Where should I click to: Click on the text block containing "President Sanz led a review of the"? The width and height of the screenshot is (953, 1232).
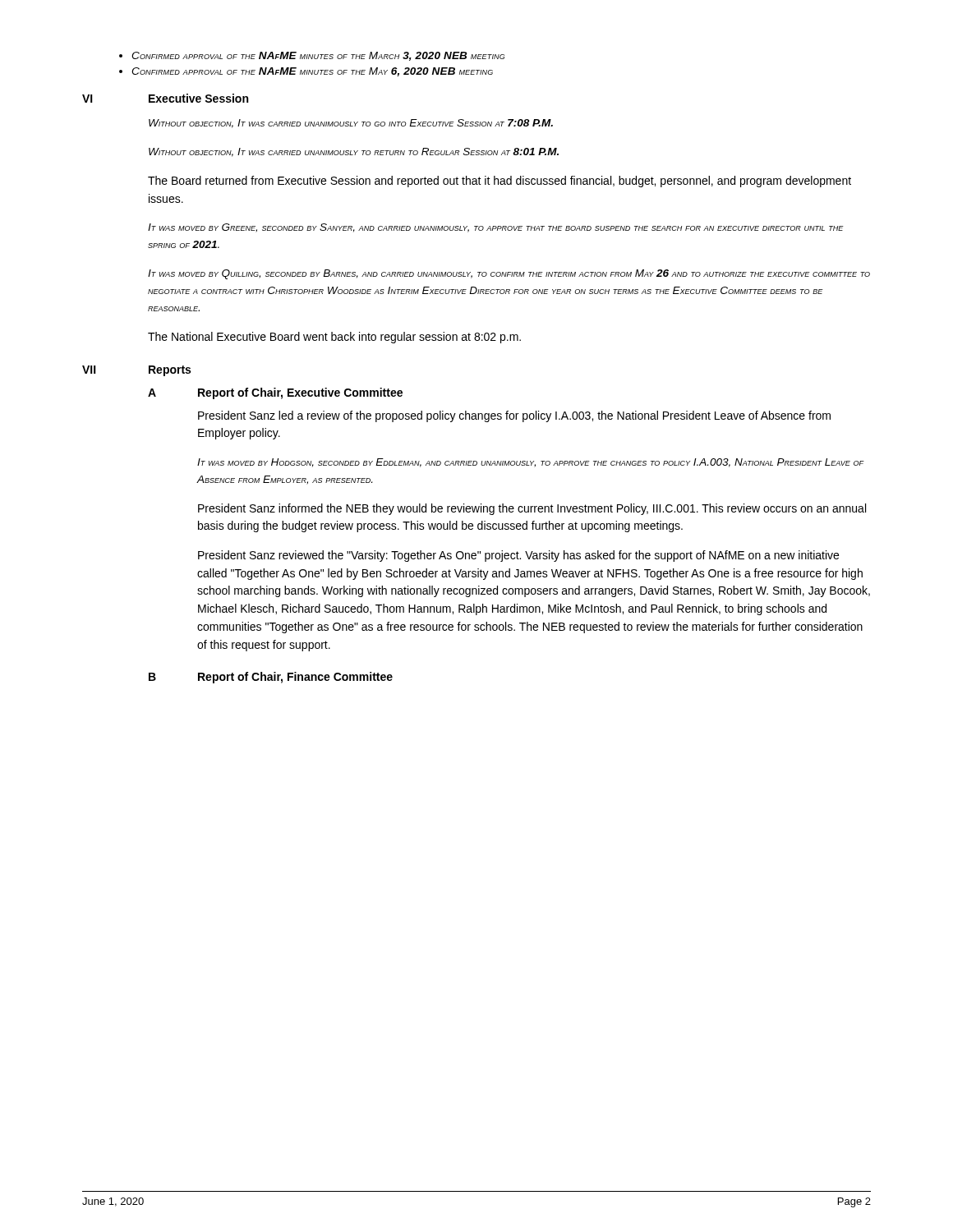(x=514, y=424)
